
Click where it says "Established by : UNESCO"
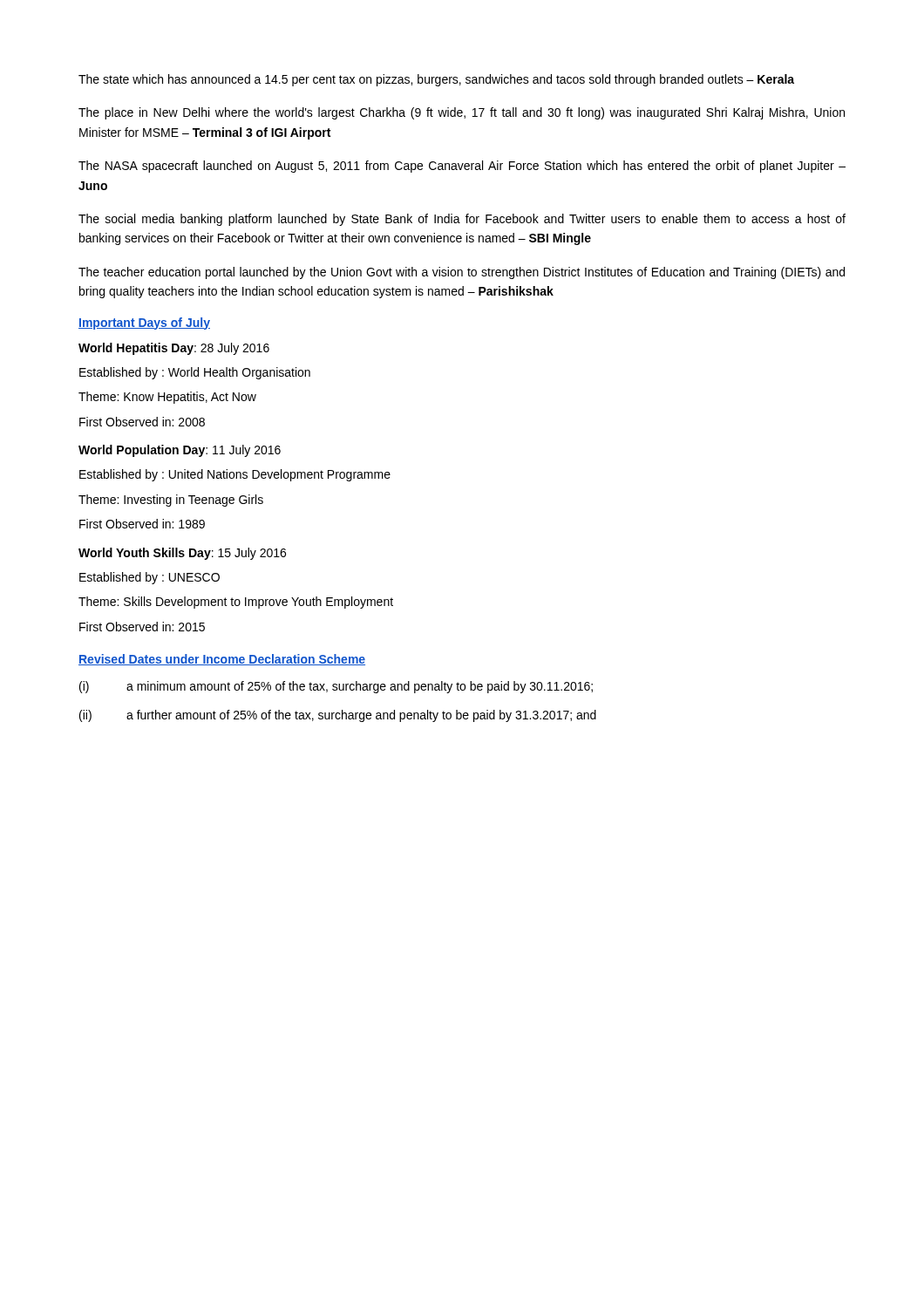(149, 577)
